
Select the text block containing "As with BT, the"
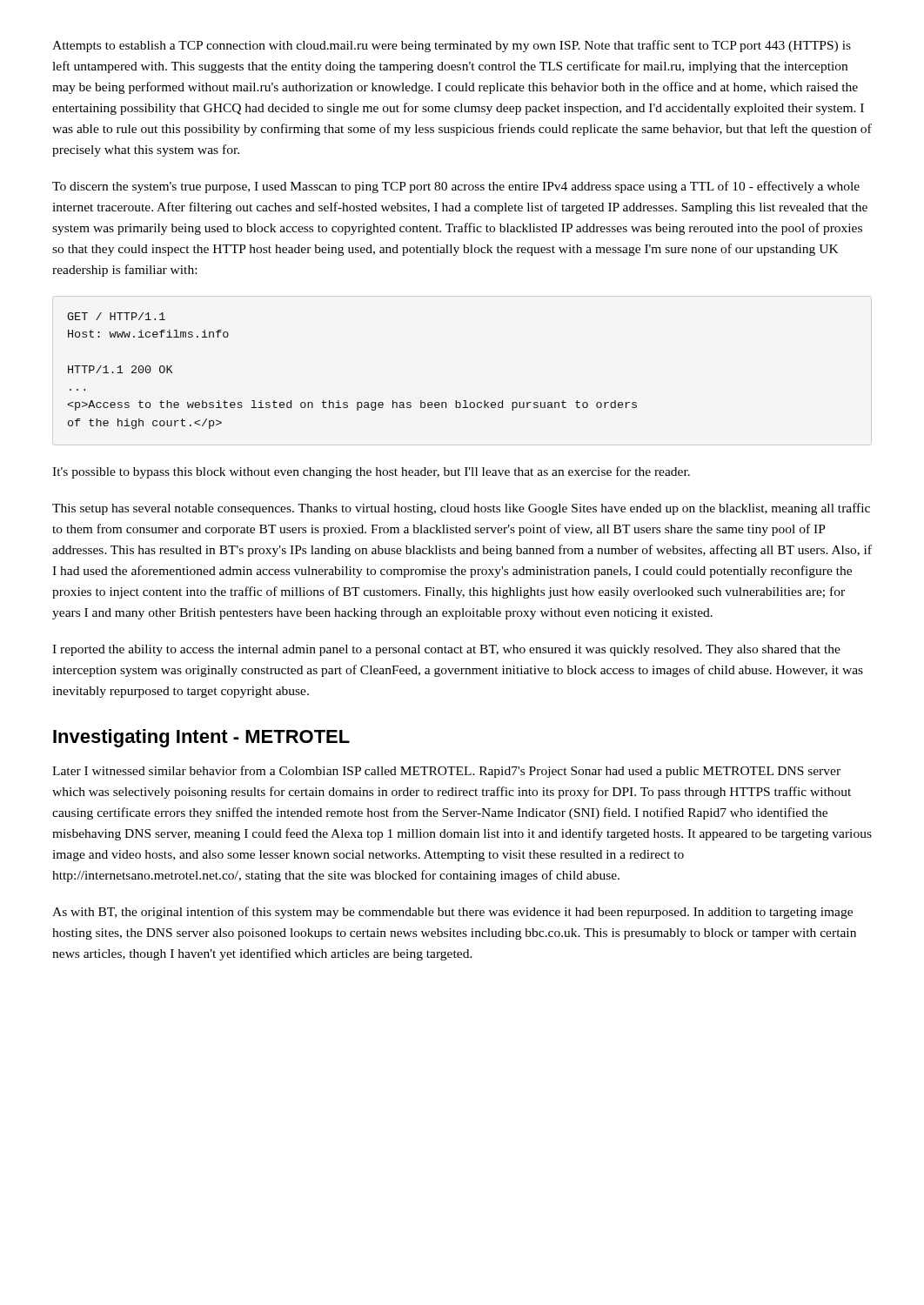coord(454,932)
